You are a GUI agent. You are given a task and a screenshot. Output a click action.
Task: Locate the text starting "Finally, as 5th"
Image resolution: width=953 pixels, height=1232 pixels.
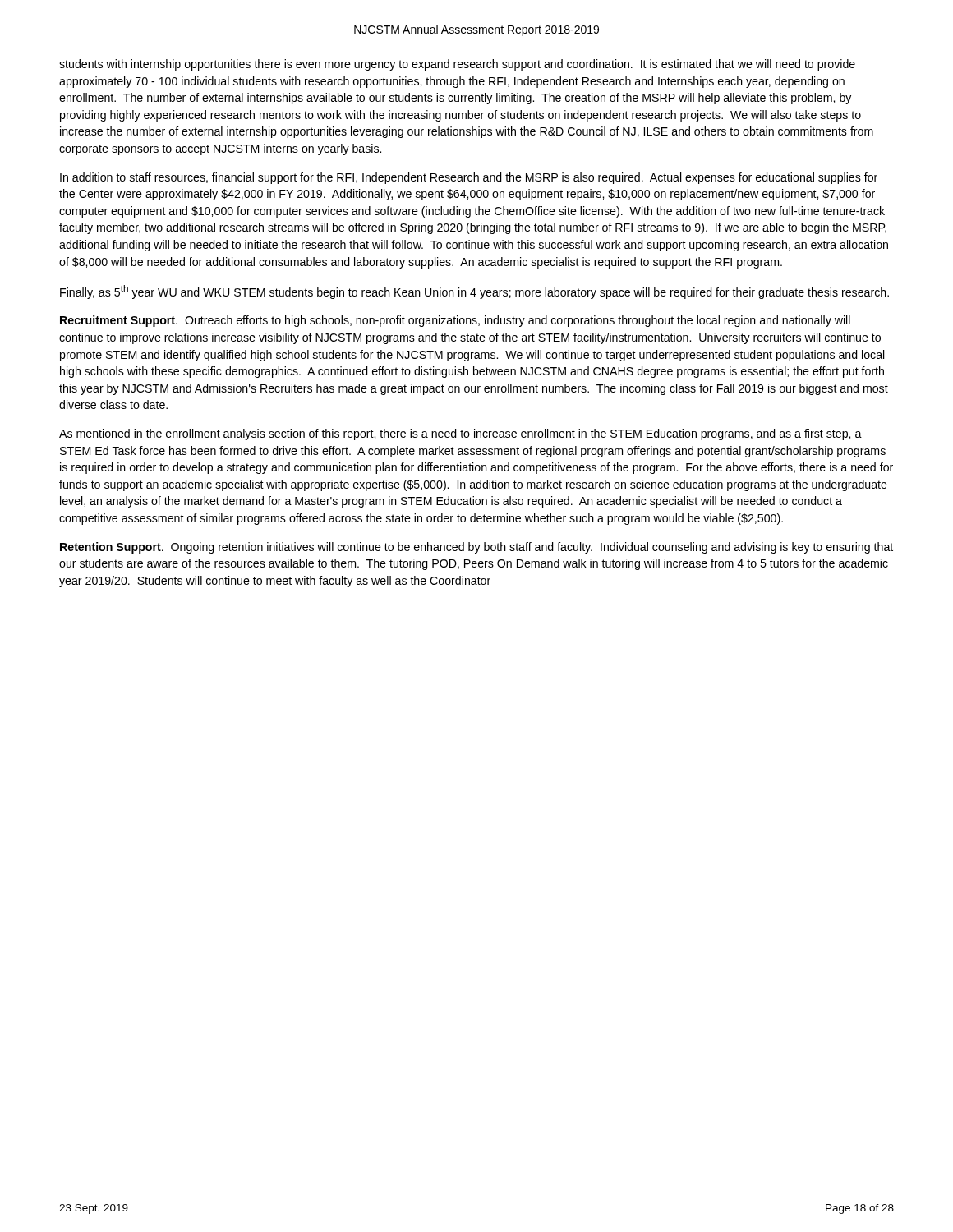pyautogui.click(x=474, y=291)
